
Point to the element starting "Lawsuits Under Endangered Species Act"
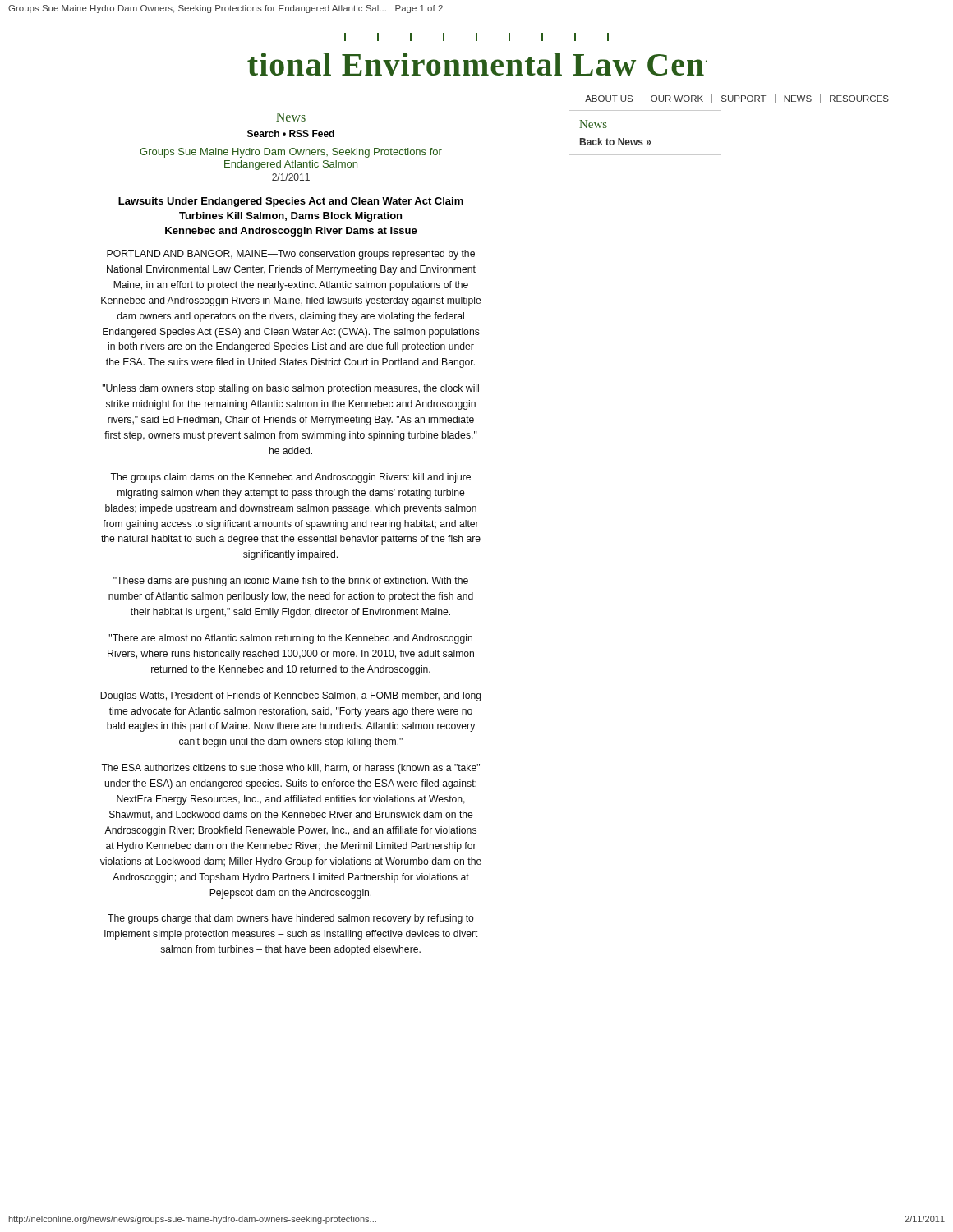coord(291,201)
